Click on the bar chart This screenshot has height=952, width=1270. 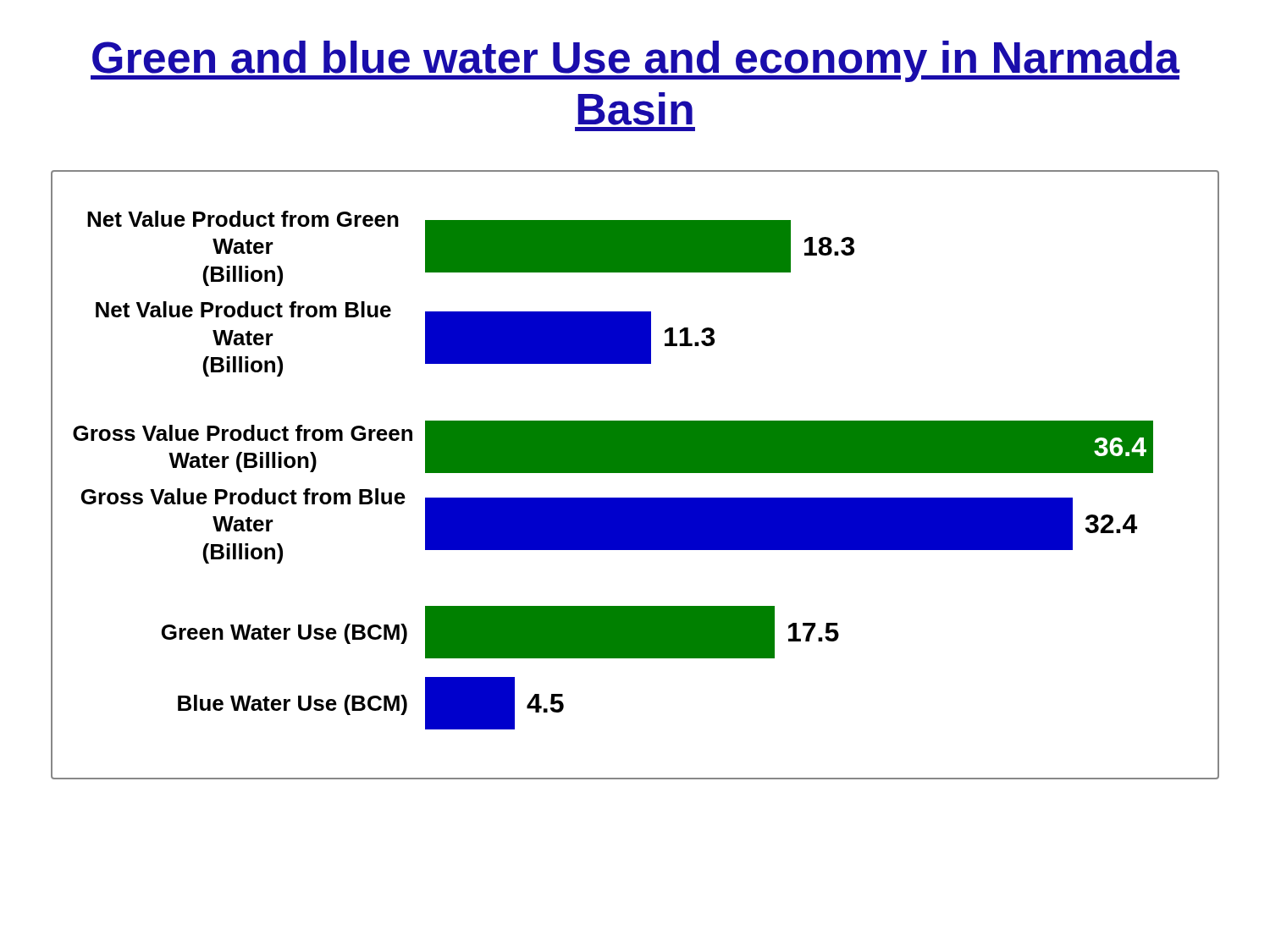tap(635, 474)
